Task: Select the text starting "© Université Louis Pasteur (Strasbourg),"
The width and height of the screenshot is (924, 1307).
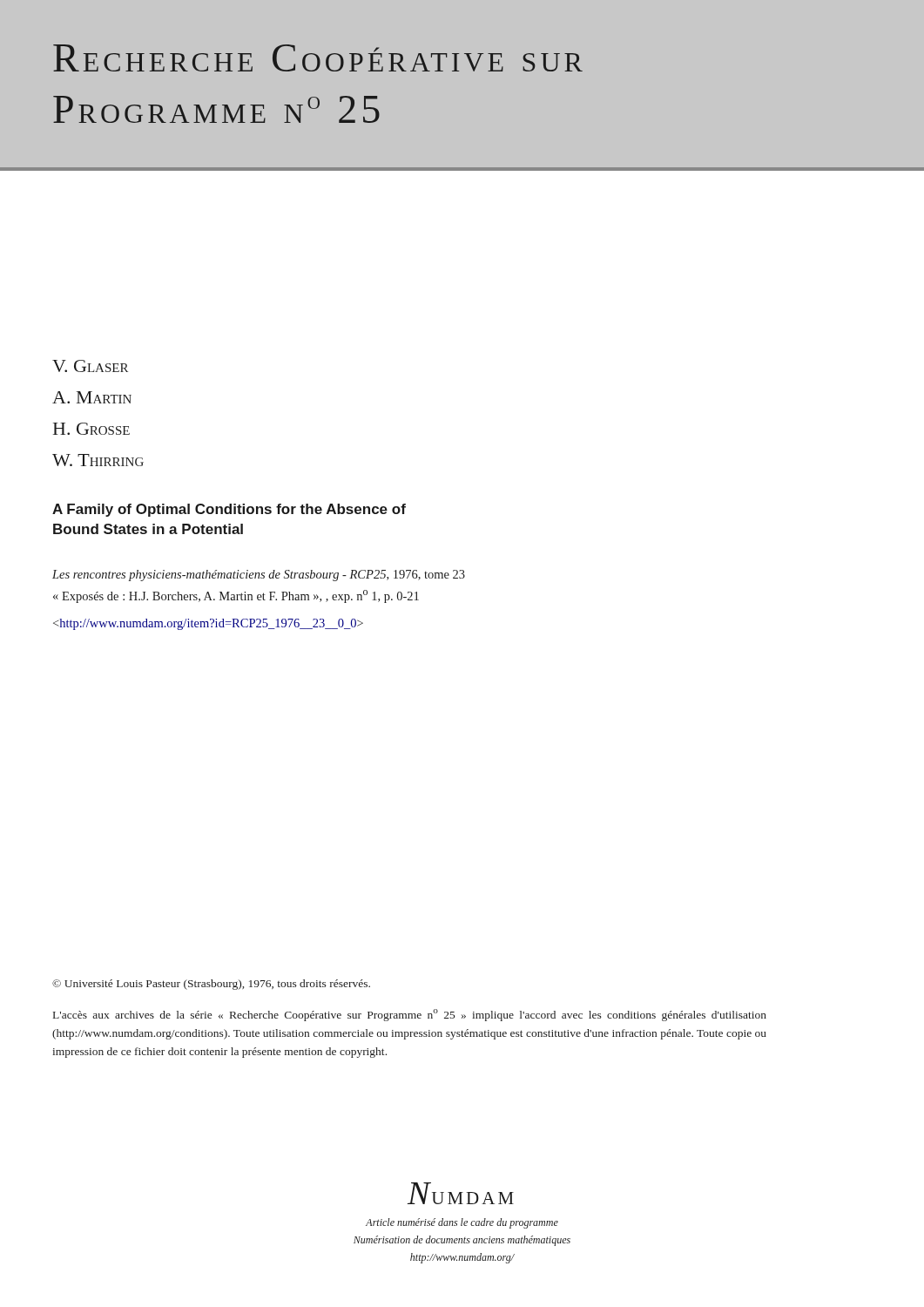Action: (409, 1018)
